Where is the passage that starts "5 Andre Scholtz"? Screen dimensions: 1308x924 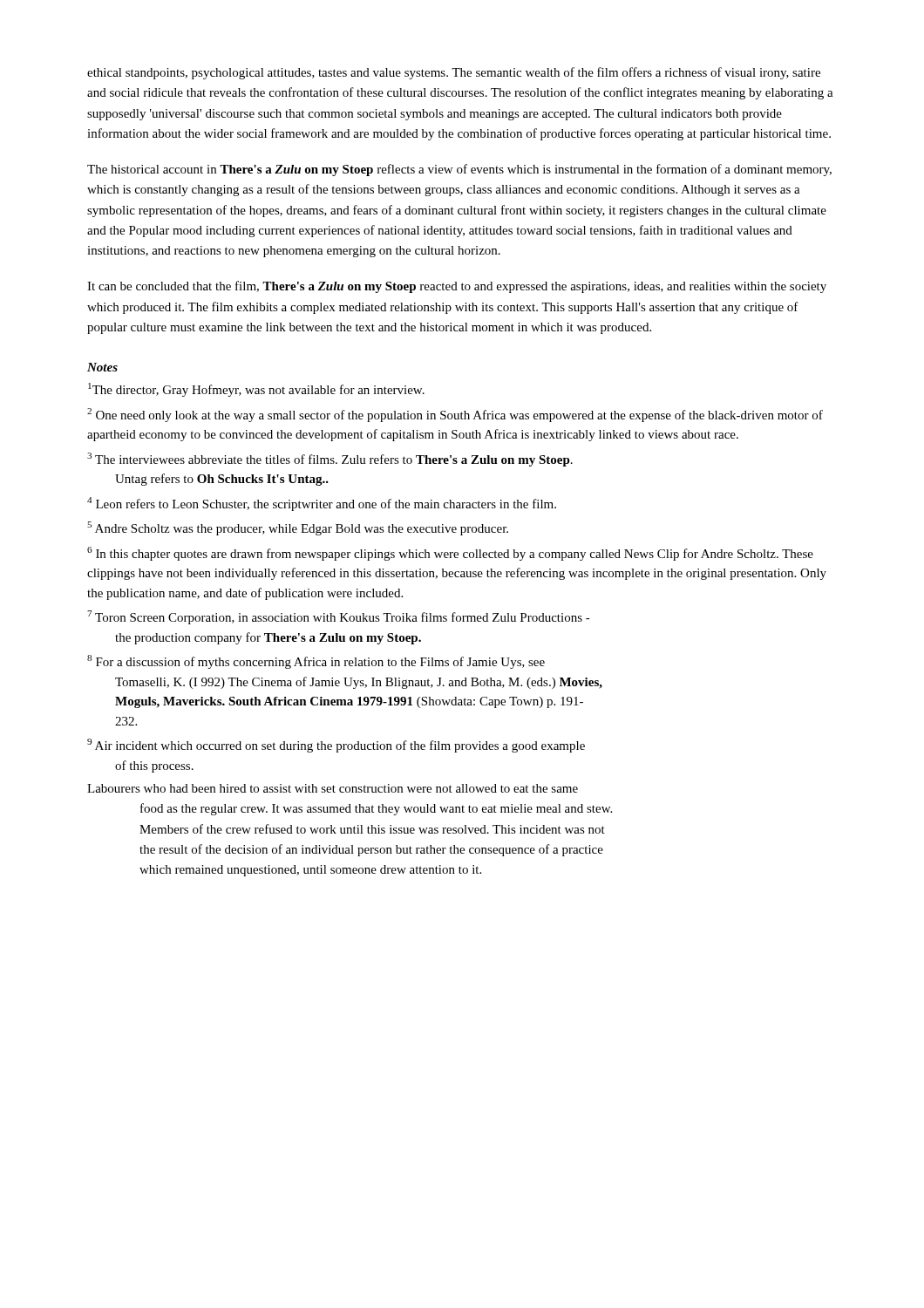click(298, 527)
